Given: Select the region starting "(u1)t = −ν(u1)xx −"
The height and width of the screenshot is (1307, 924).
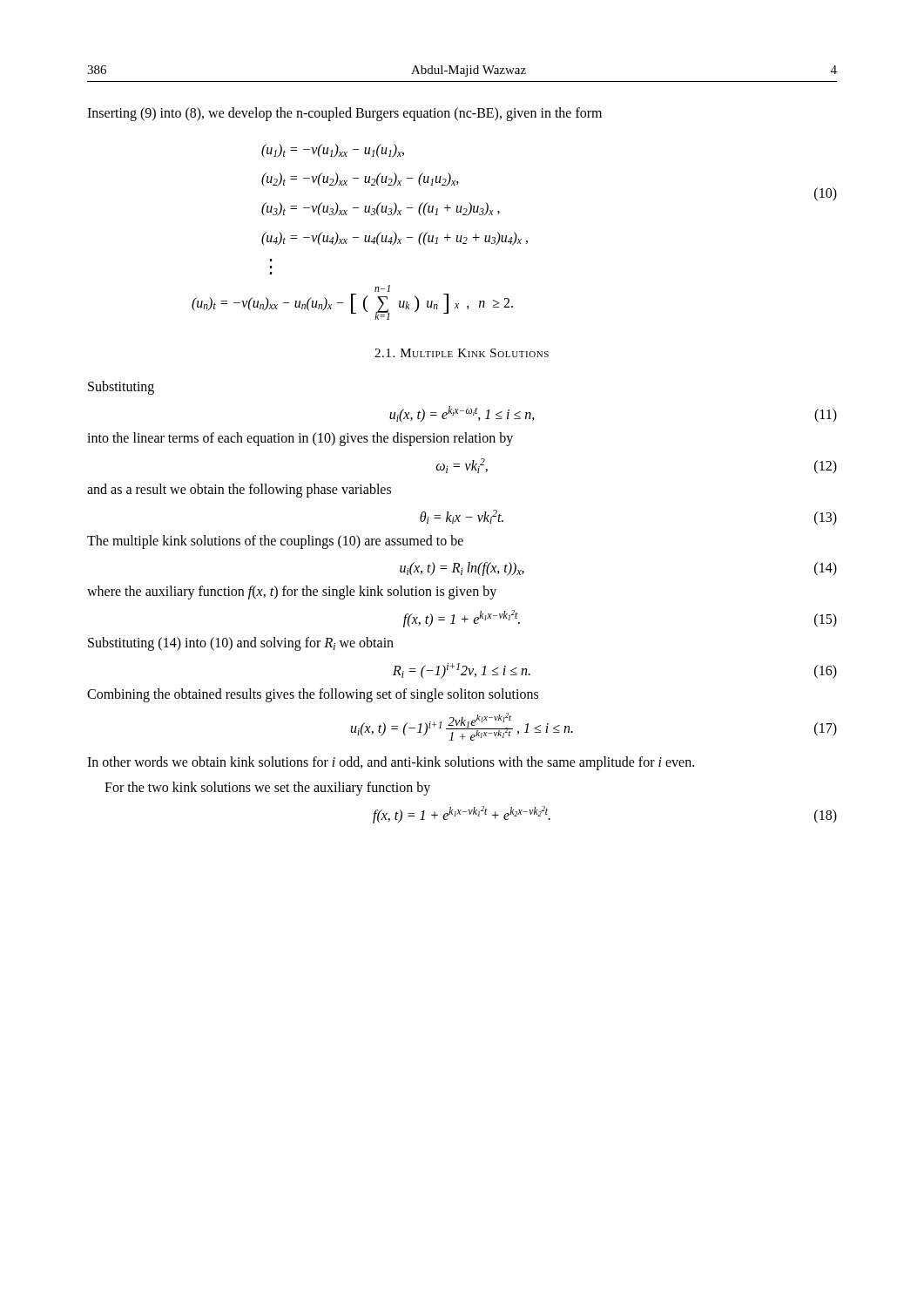Looking at the screenshot, I should coord(514,228).
